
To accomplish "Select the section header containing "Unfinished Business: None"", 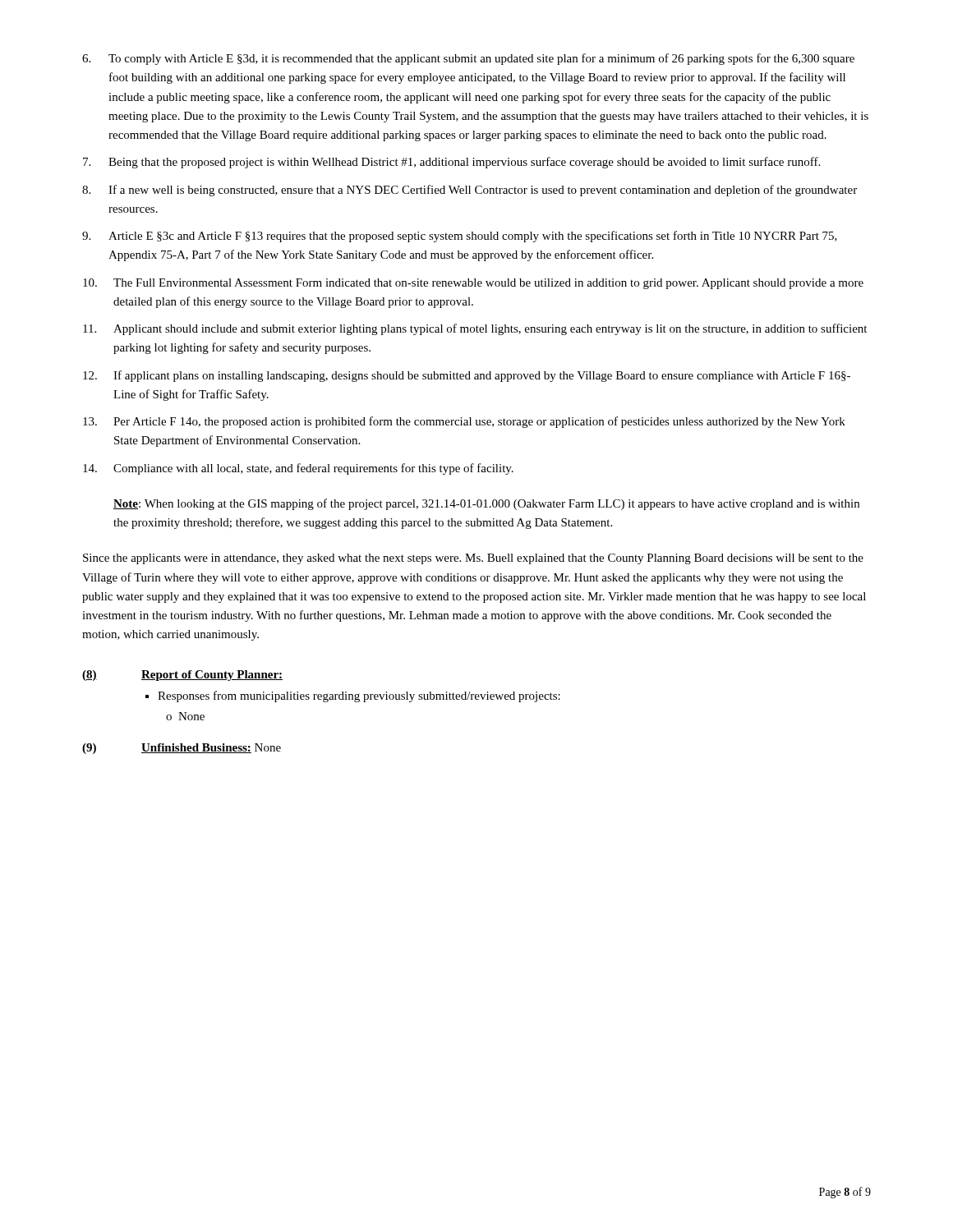I will (211, 747).
